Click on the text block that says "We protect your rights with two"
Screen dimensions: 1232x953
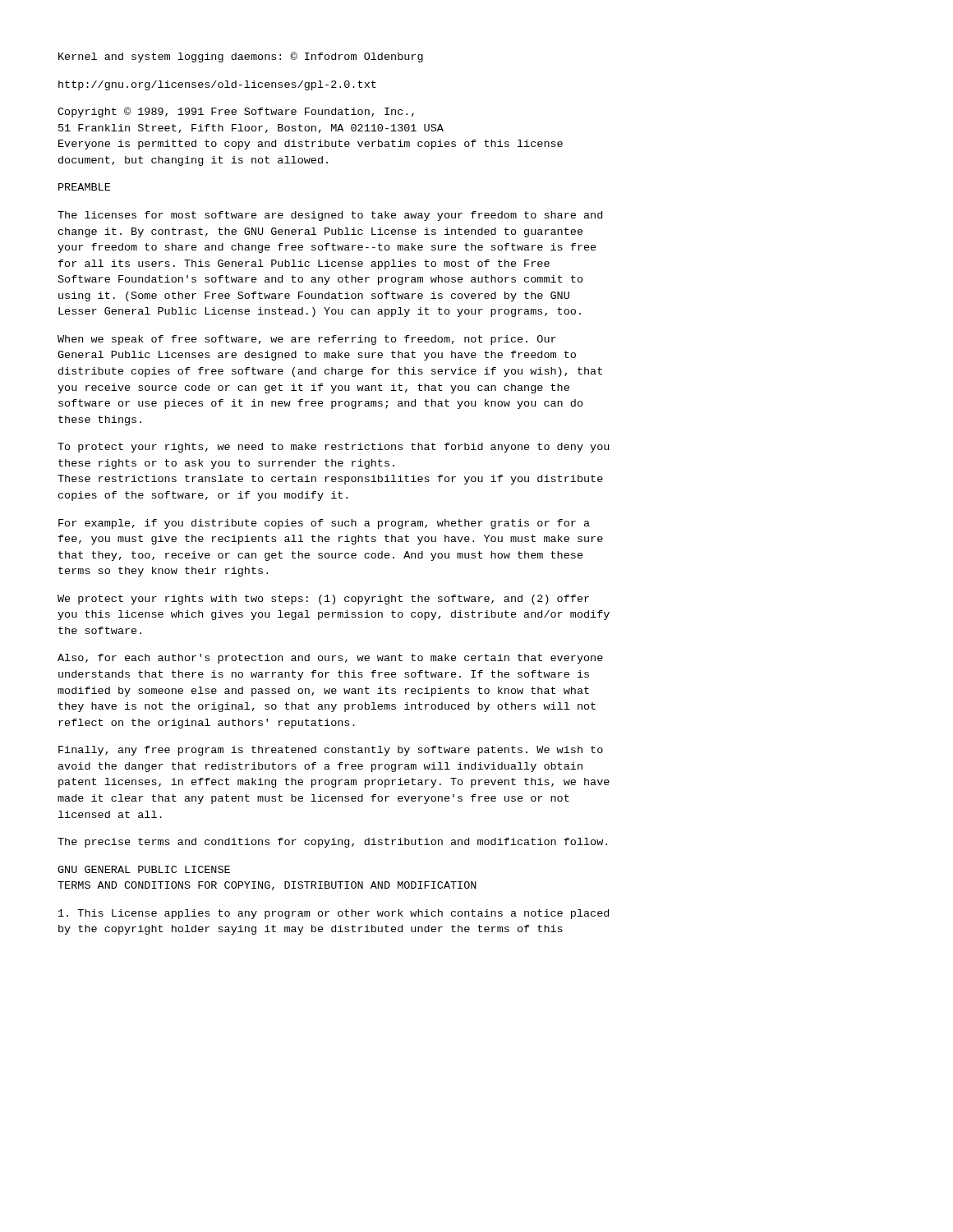[334, 615]
